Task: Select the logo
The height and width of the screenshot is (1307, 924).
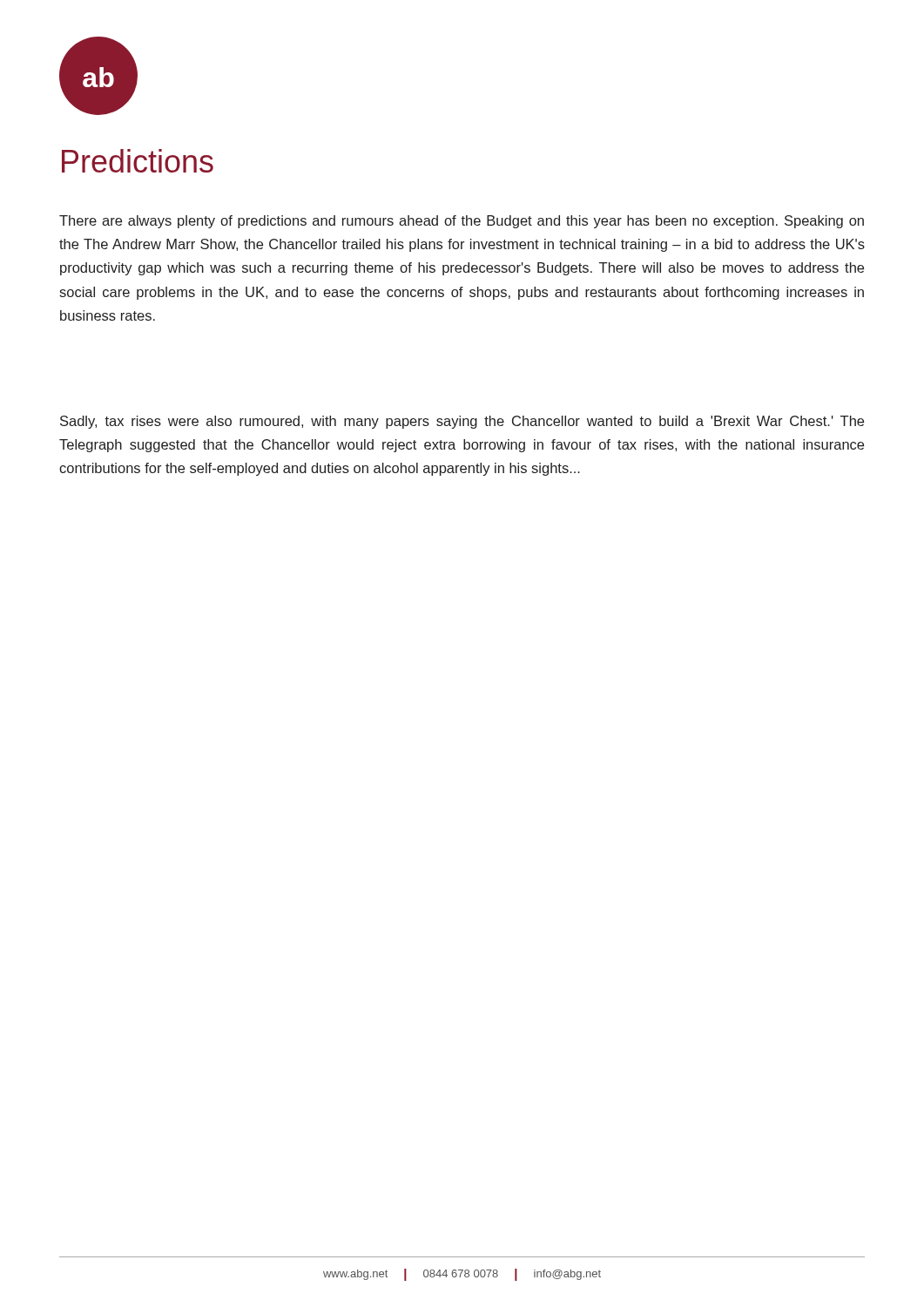Action: point(98,78)
